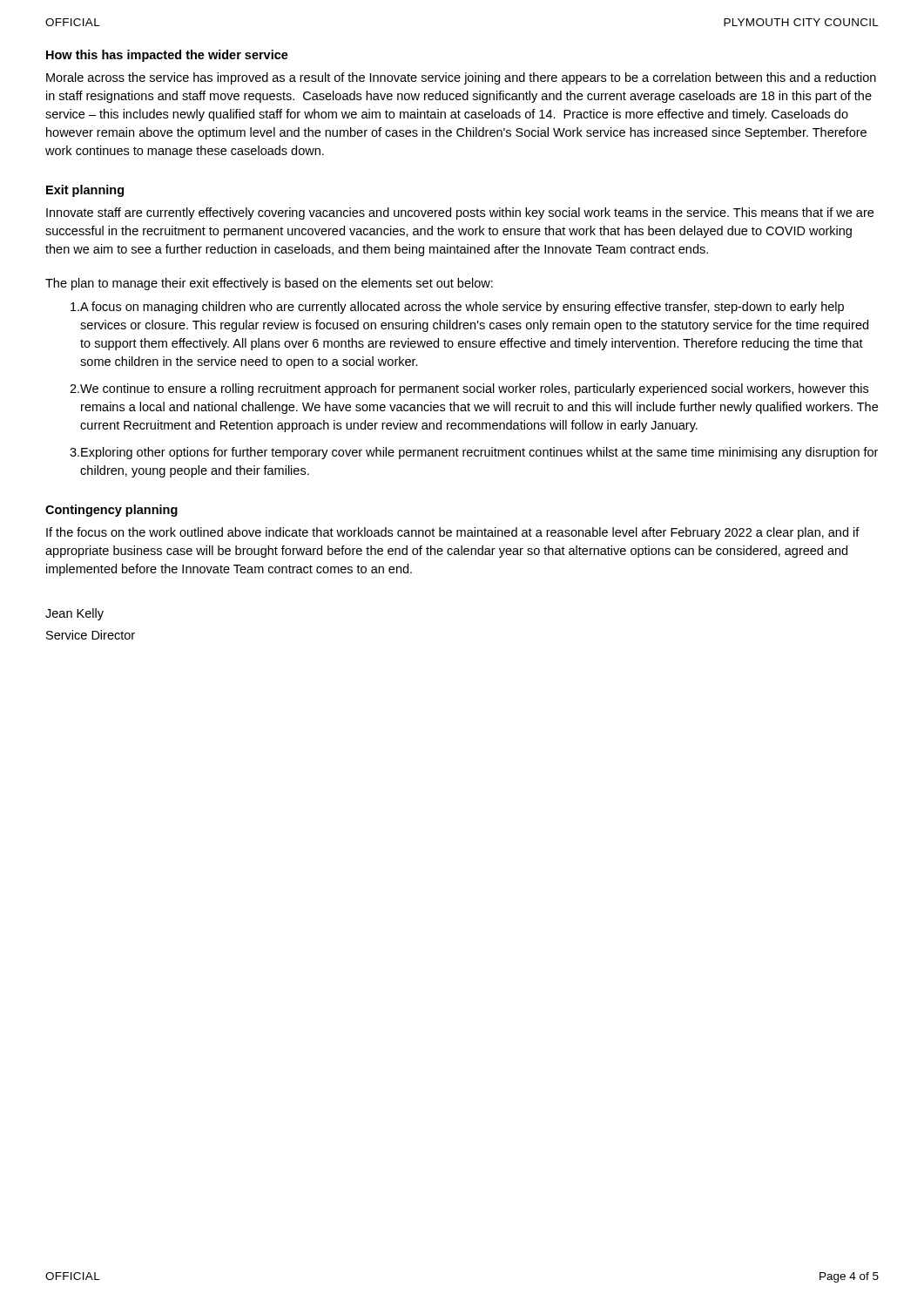Locate the passage starting "The plan to manage"
This screenshot has width=924, height=1307.
269,283
